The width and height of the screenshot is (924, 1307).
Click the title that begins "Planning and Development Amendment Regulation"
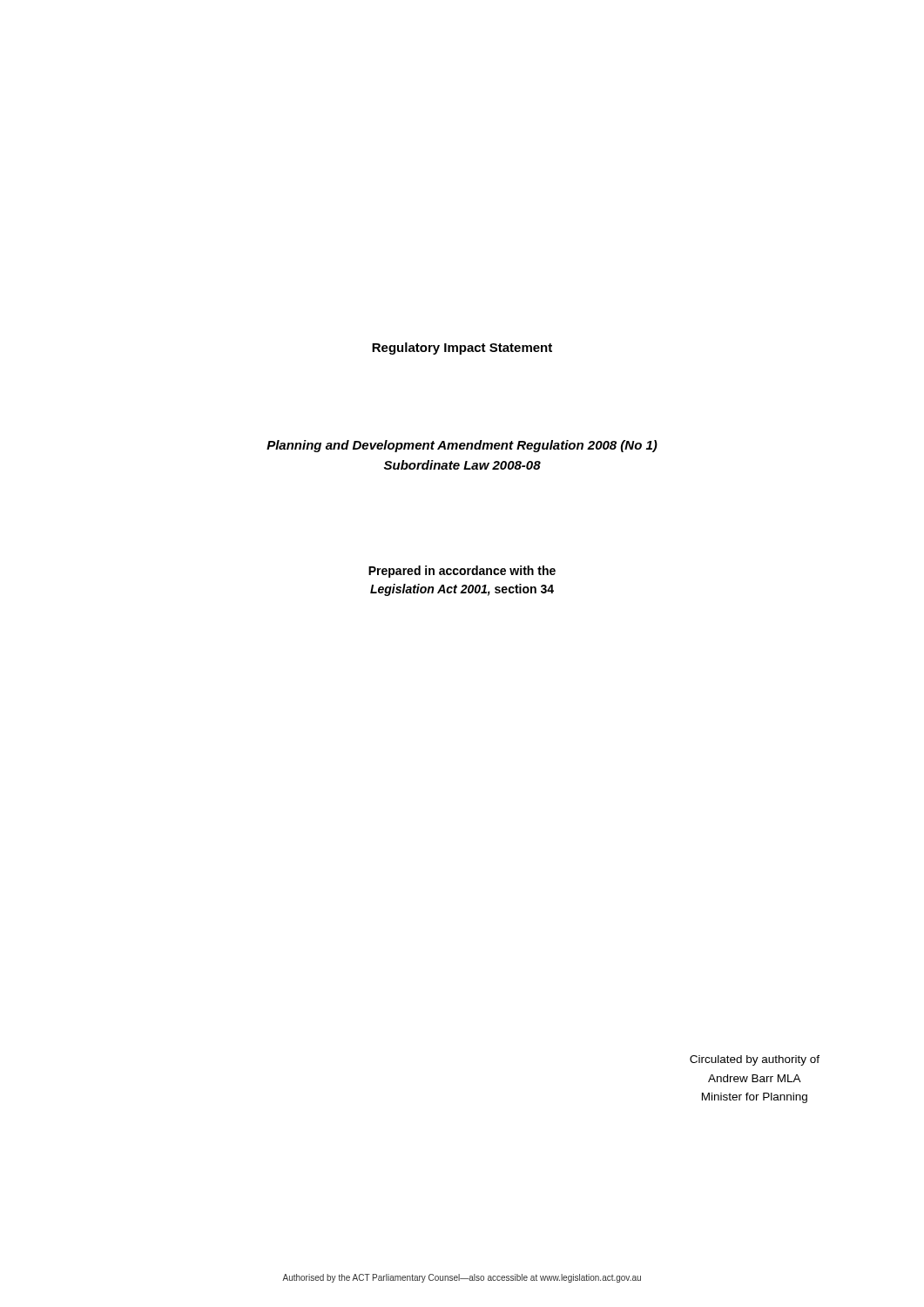[462, 455]
